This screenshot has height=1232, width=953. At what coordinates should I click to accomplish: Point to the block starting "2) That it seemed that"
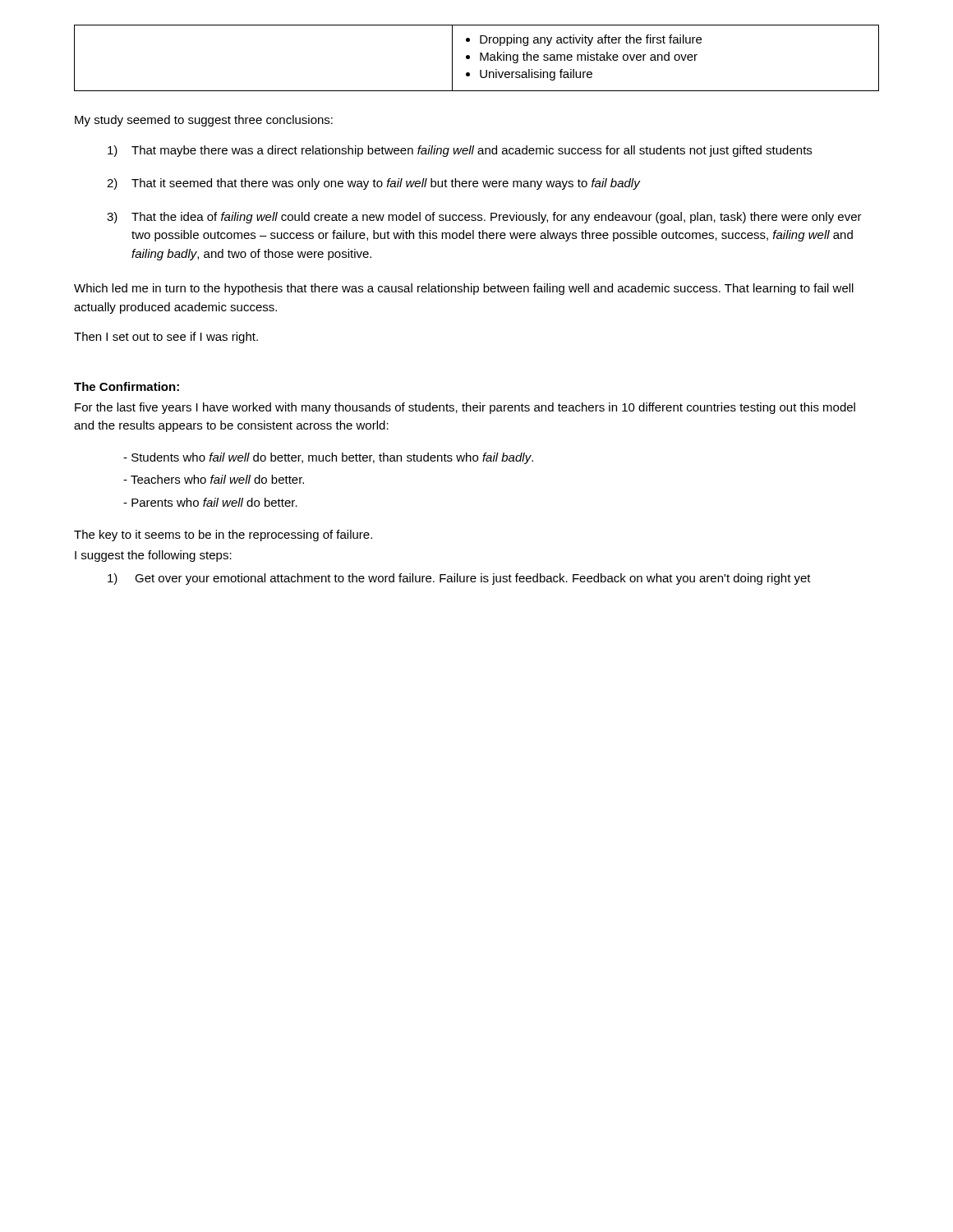[x=493, y=183]
